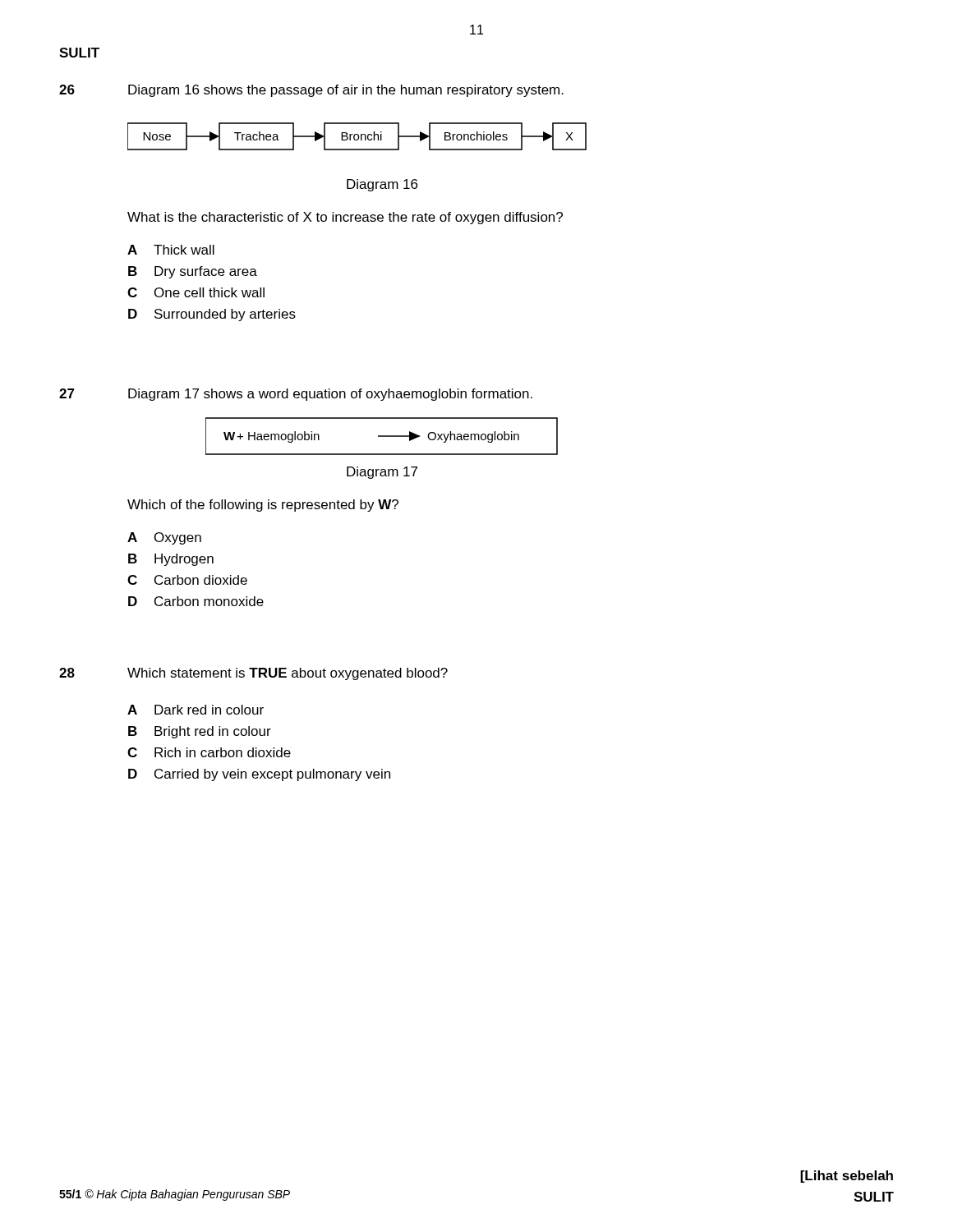The width and height of the screenshot is (953, 1232).
Task: Point to the text block starting "Diagram 16 shows the"
Action: (x=346, y=90)
